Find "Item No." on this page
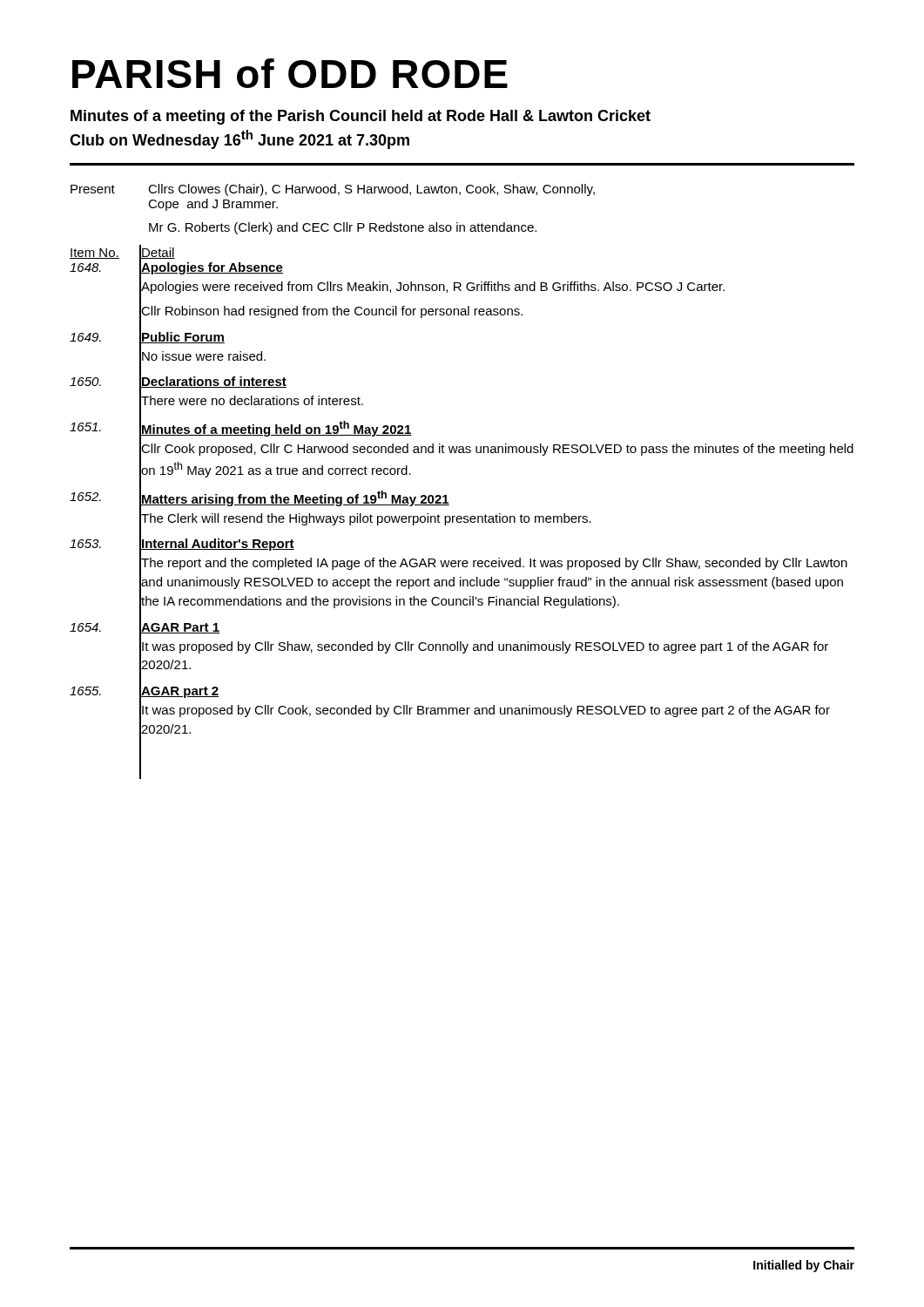The height and width of the screenshot is (1307, 924). point(94,252)
